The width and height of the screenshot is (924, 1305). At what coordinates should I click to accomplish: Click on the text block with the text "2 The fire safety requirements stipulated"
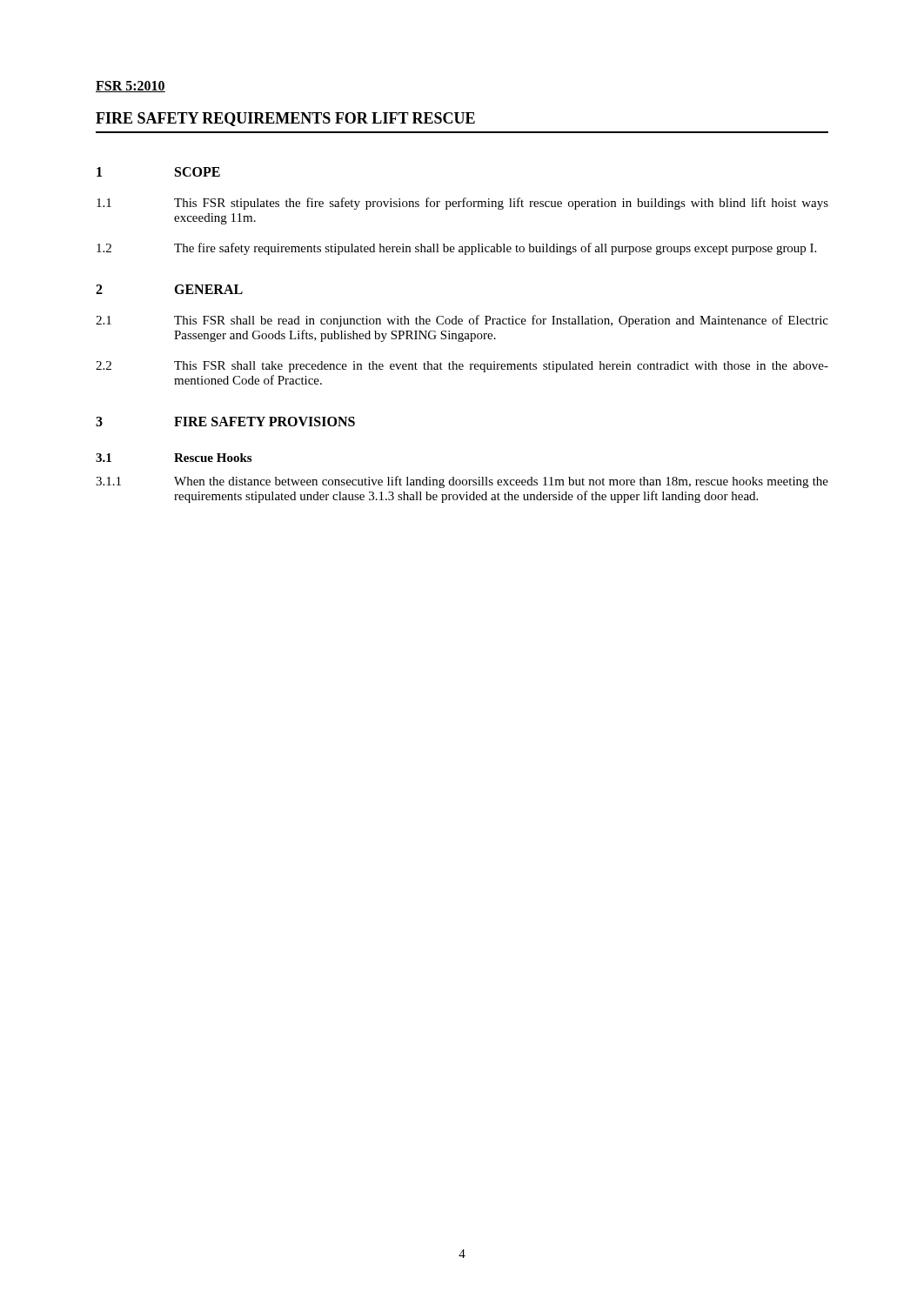tap(462, 248)
